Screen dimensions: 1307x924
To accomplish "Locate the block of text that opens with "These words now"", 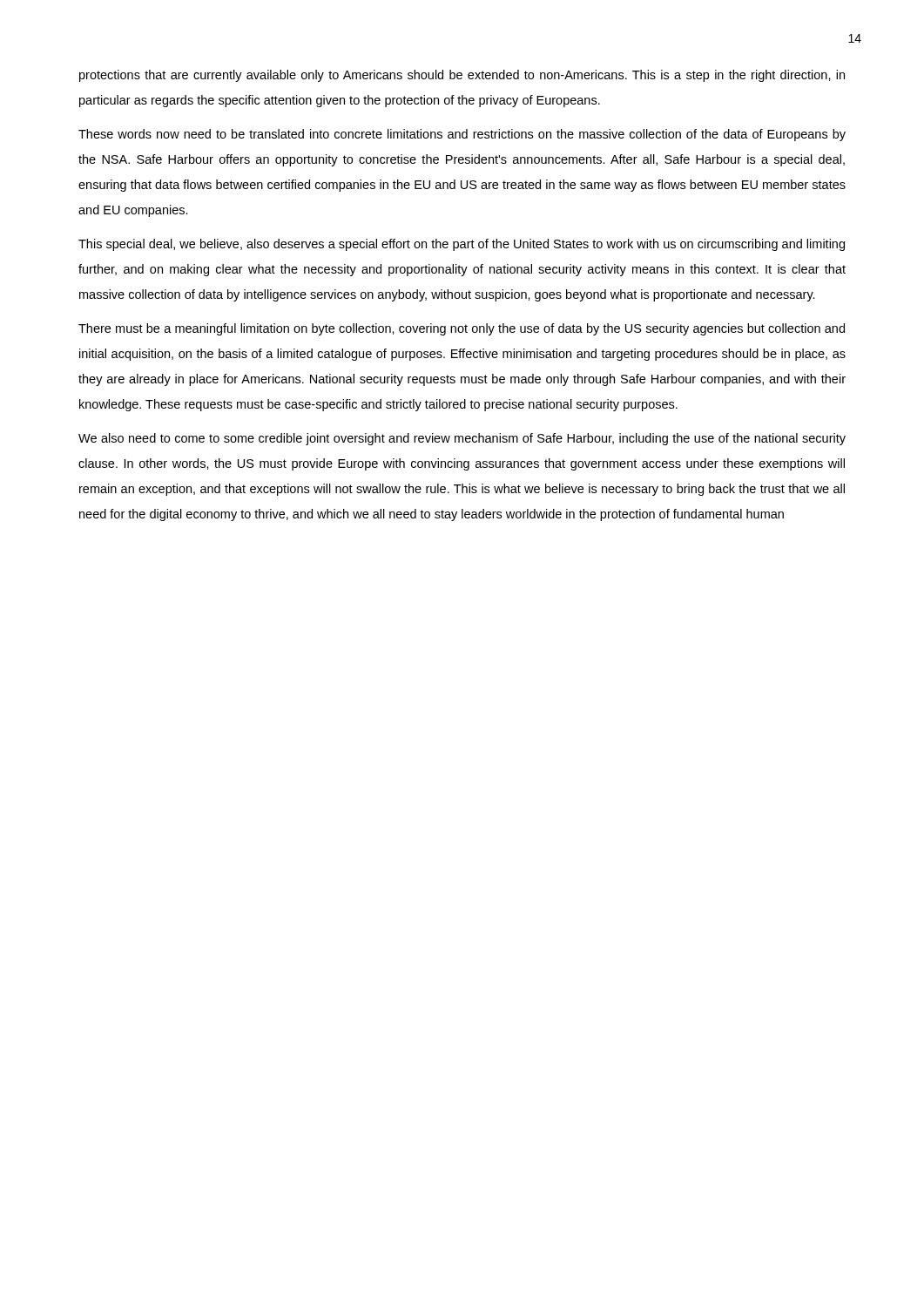I will click(462, 173).
